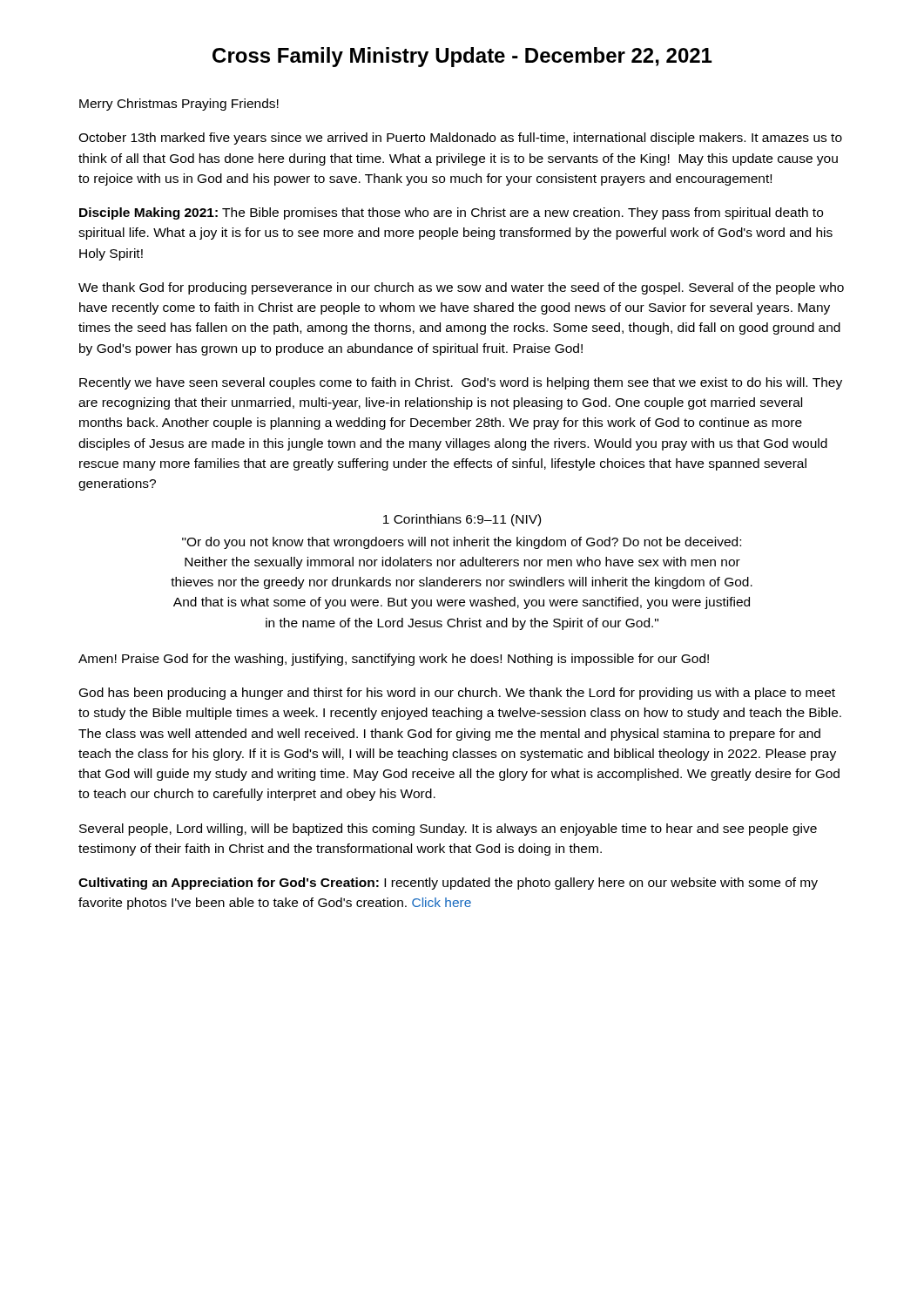This screenshot has height=1307, width=924.
Task: Select the text block with the text "Amen! Praise God for the washing,"
Action: tap(394, 658)
